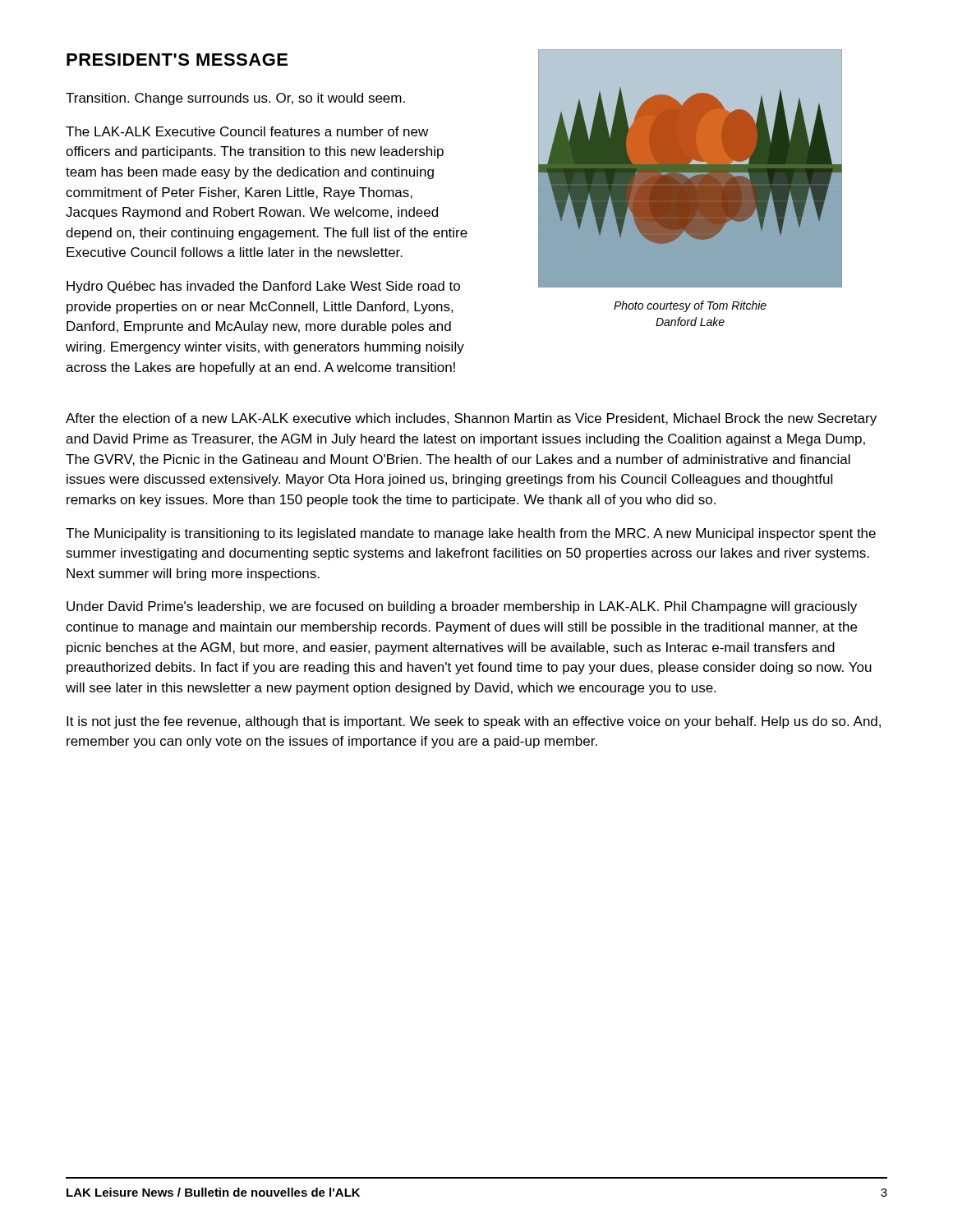Screen dimensions: 1232x953
Task: Navigate to the block starting "Hydro Québec has invaded the Danford"
Action: click(x=265, y=327)
